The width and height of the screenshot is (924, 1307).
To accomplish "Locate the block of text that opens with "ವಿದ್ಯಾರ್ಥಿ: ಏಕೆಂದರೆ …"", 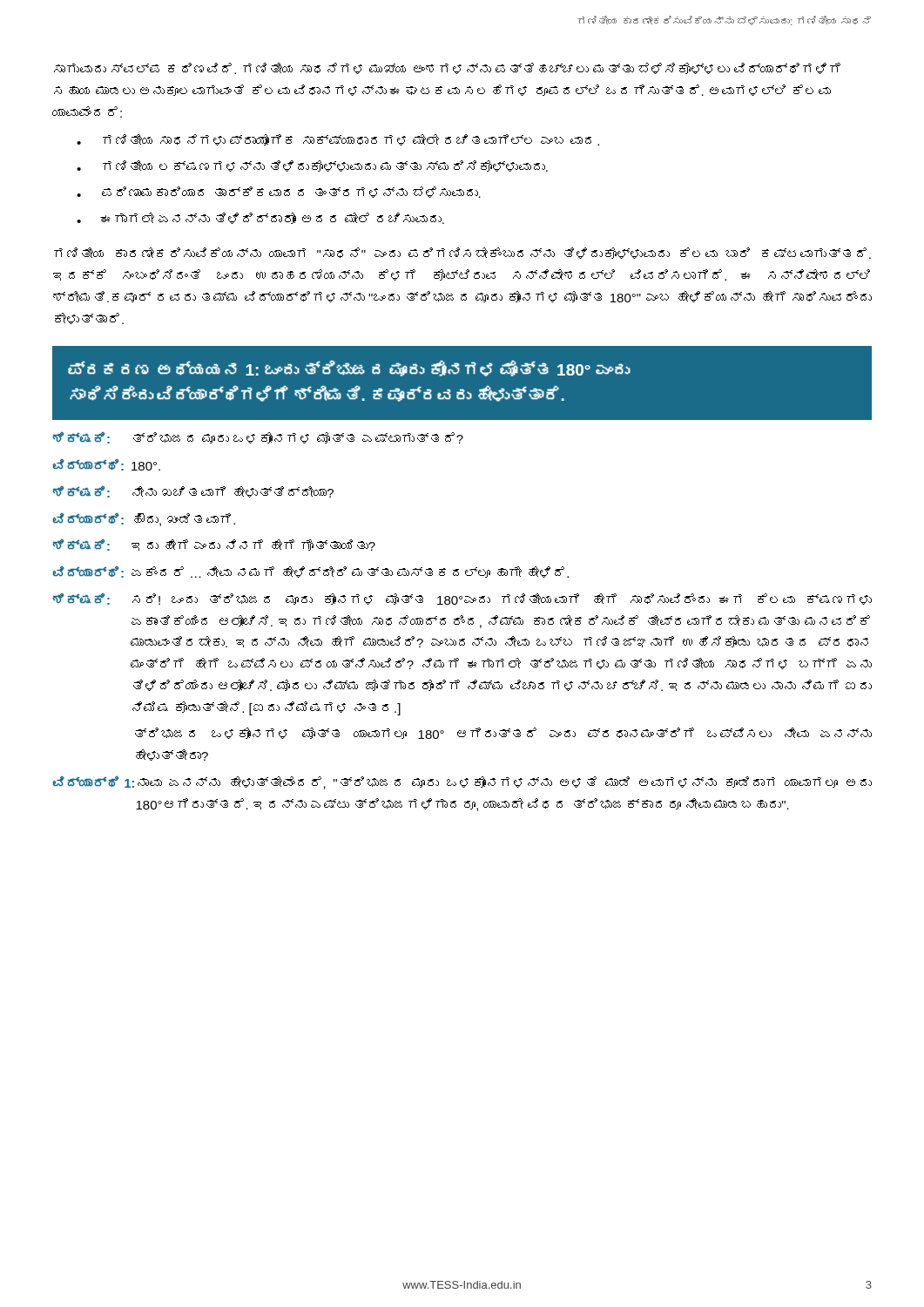I will (462, 574).
